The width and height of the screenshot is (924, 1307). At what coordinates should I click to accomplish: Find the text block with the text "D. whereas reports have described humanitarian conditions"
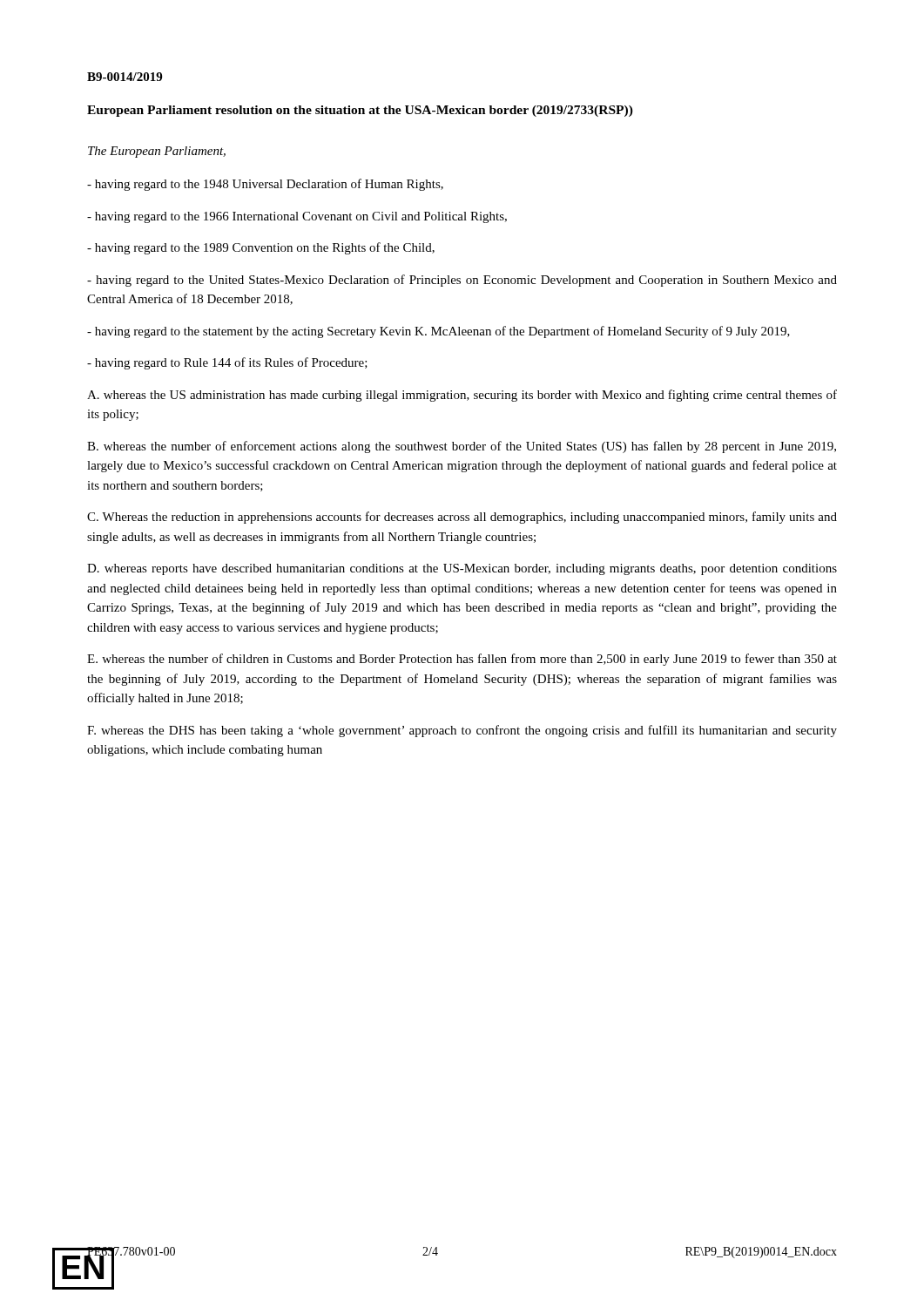[462, 598]
